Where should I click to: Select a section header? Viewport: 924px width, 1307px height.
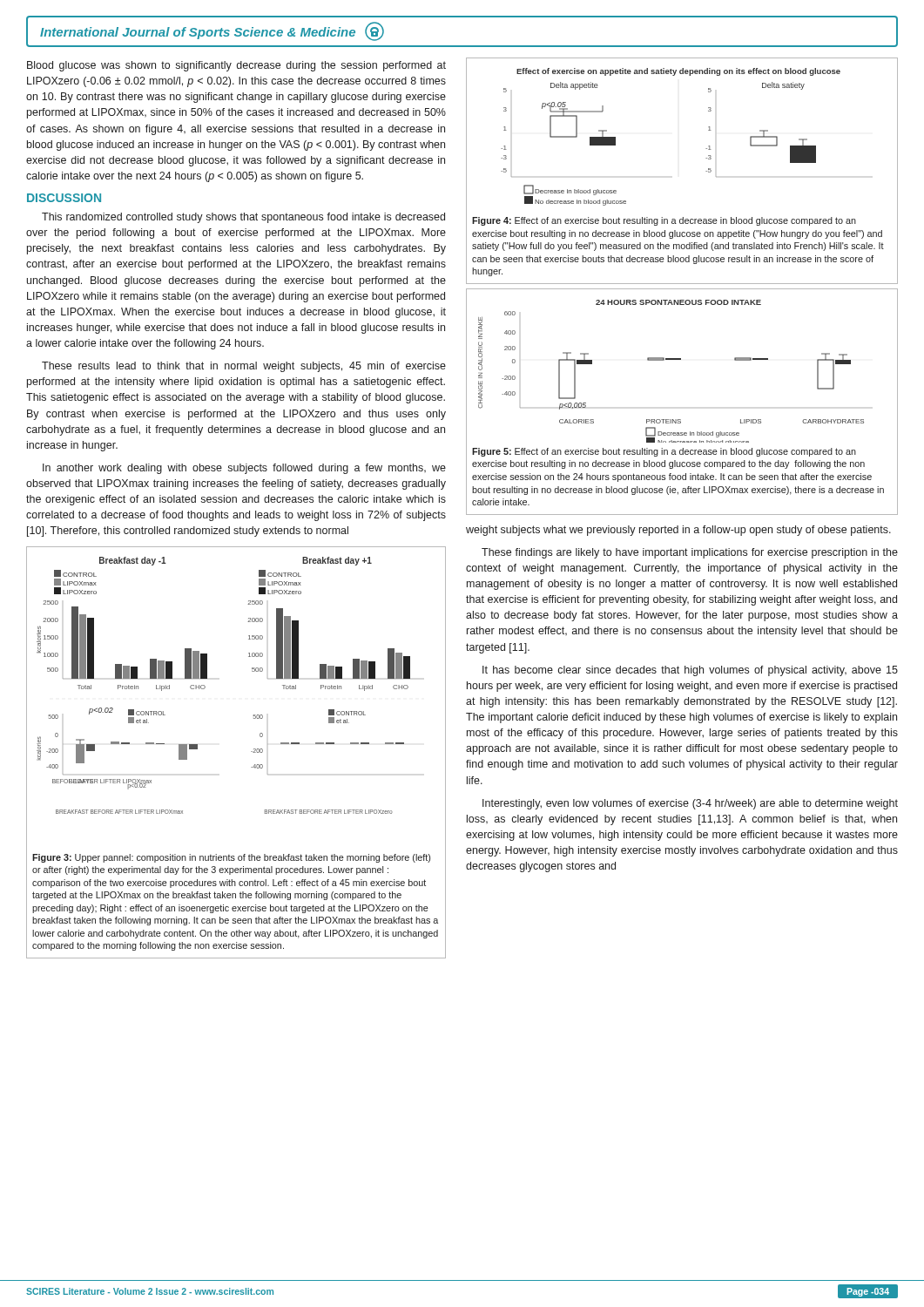(64, 198)
